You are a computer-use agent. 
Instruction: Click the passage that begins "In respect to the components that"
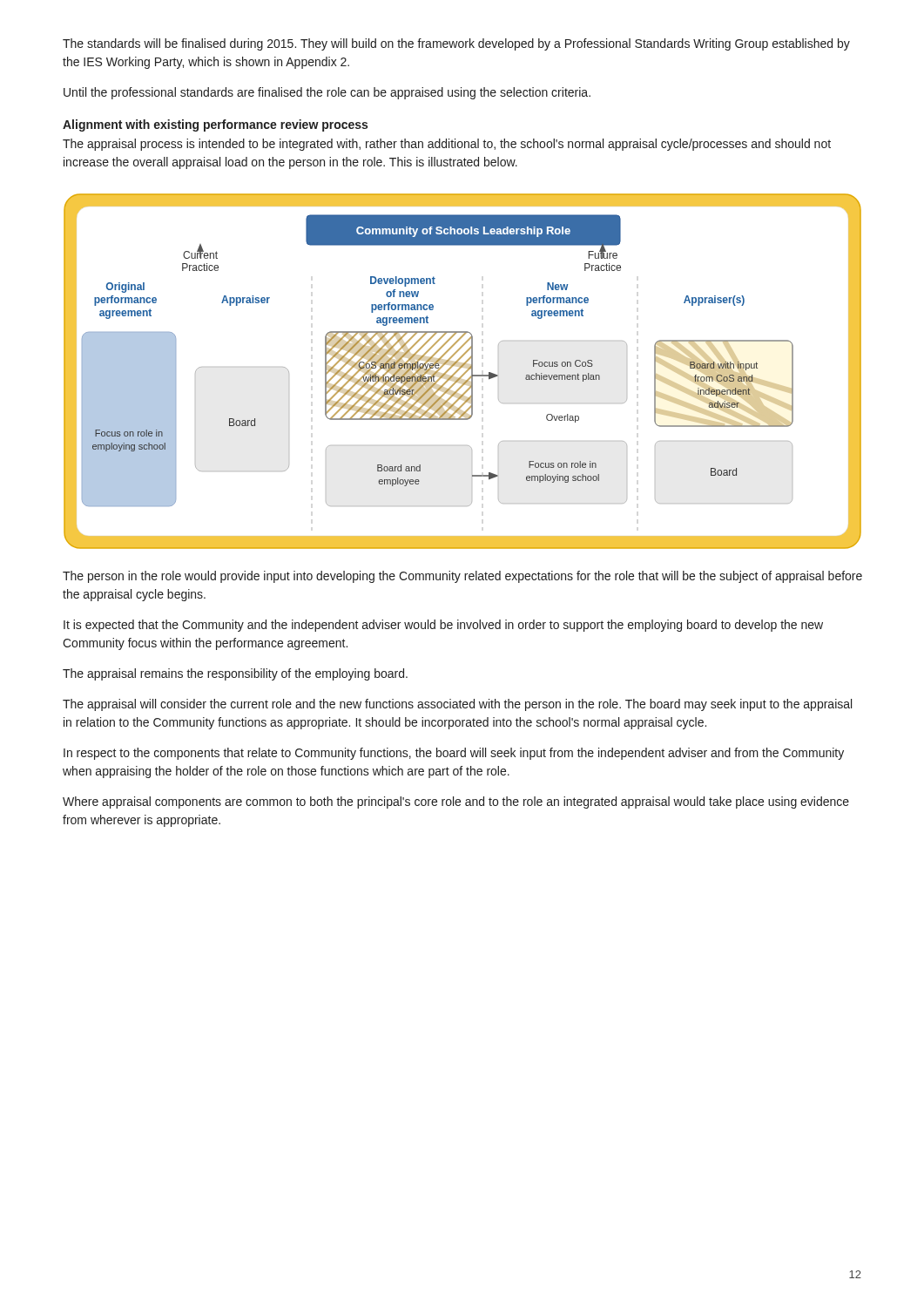click(x=453, y=762)
